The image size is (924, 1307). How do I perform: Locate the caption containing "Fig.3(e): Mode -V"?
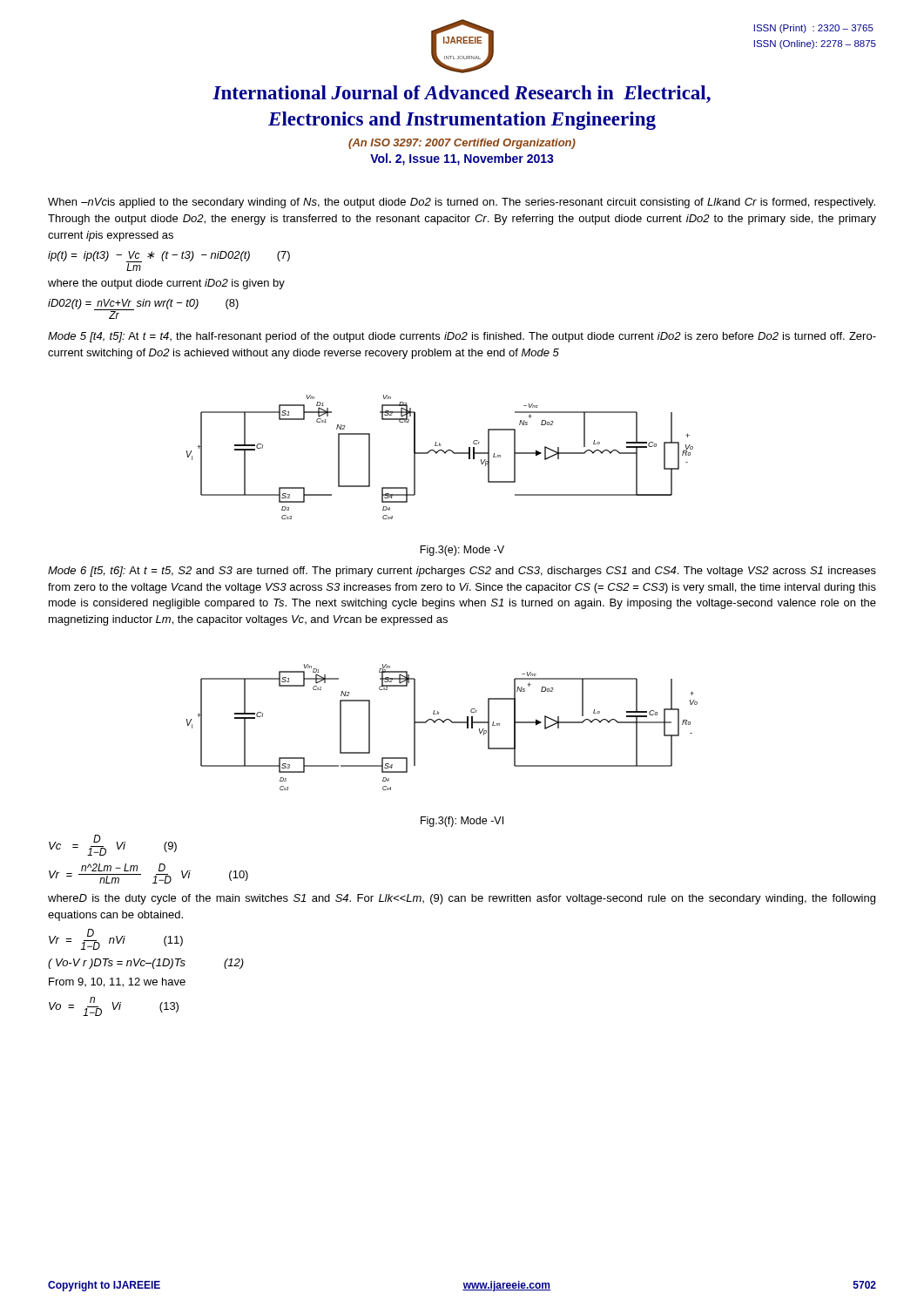click(x=462, y=550)
